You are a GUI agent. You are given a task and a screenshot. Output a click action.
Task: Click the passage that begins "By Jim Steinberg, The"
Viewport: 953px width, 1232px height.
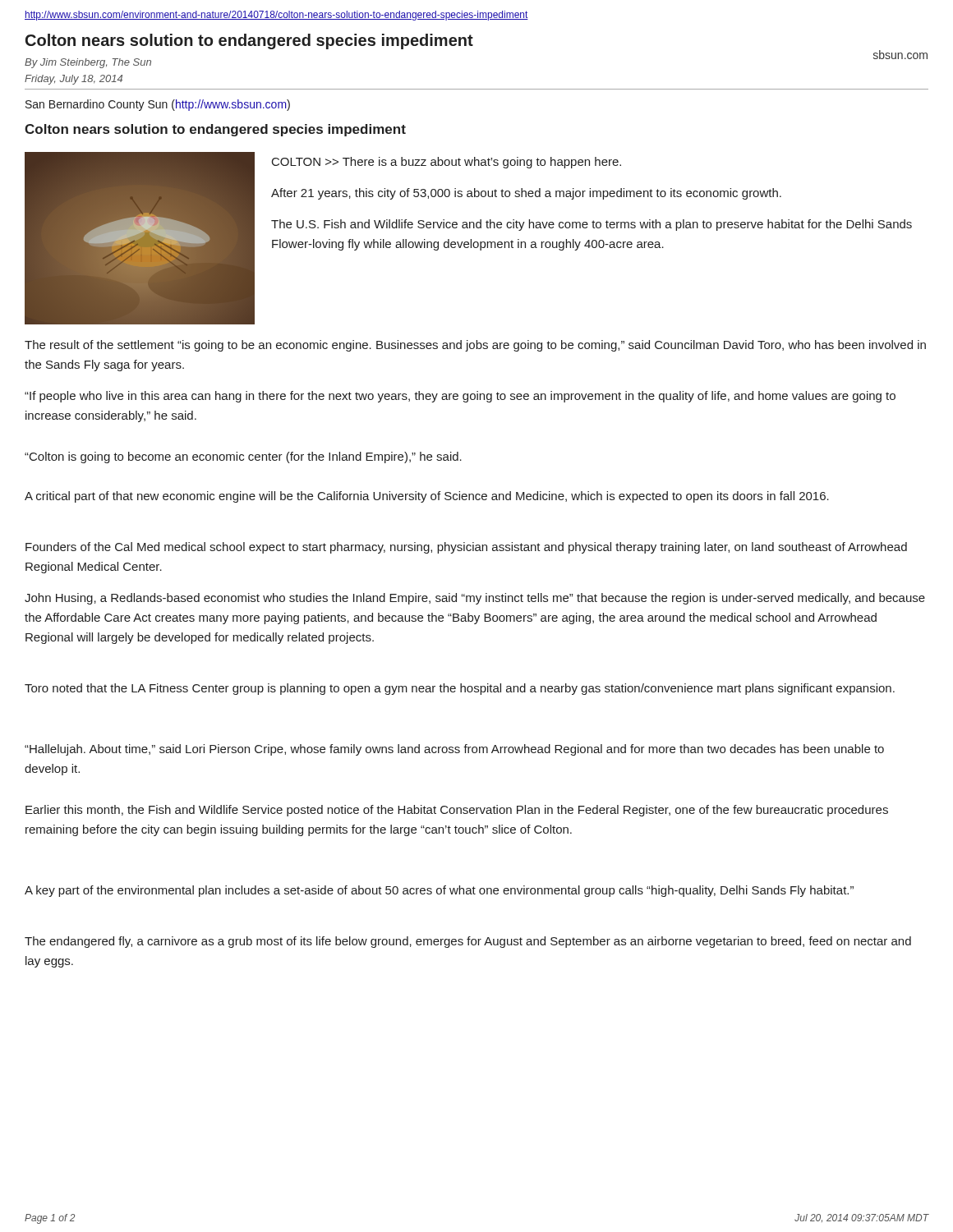88,70
